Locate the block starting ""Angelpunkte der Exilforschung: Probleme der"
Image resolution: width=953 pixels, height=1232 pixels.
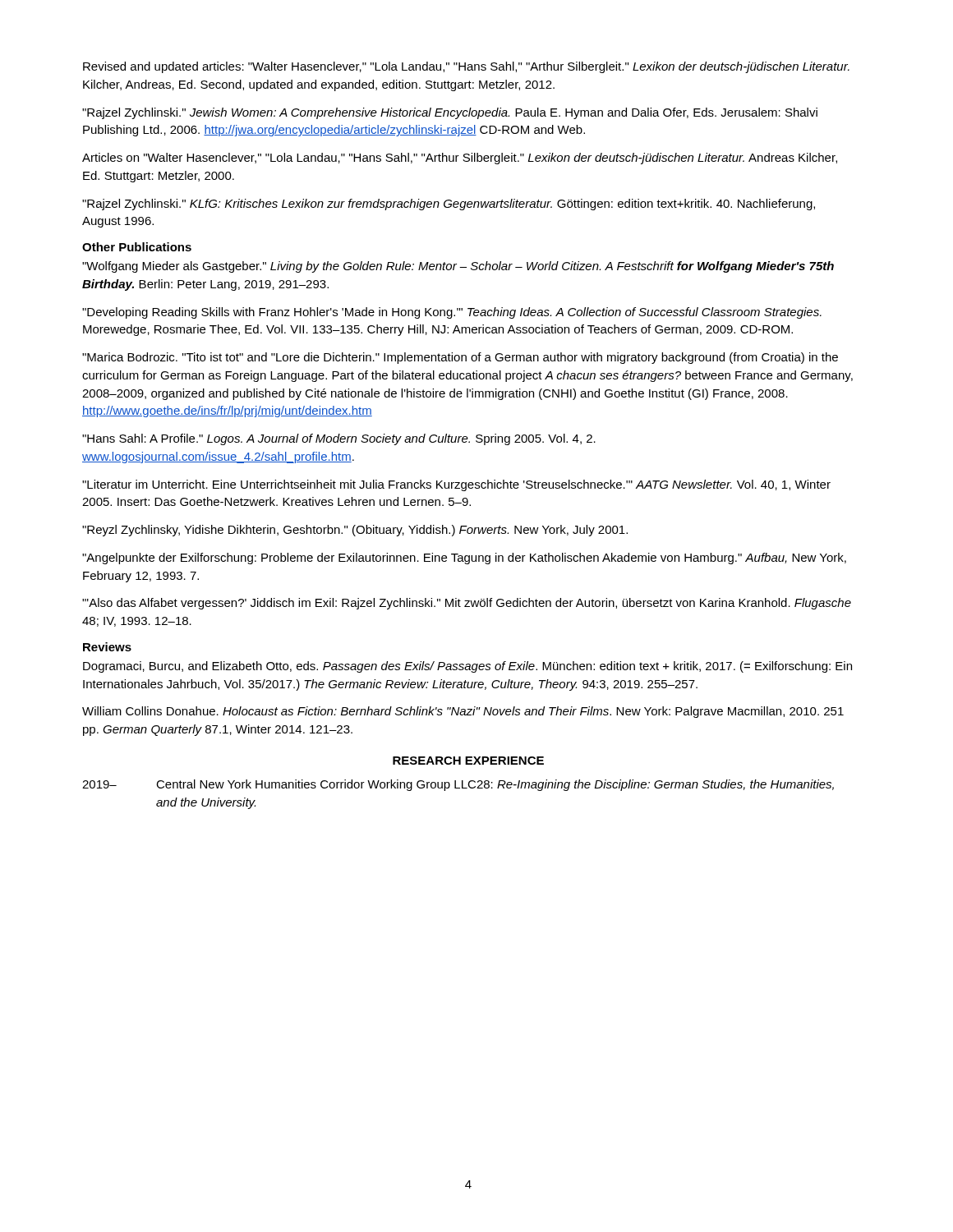click(465, 566)
